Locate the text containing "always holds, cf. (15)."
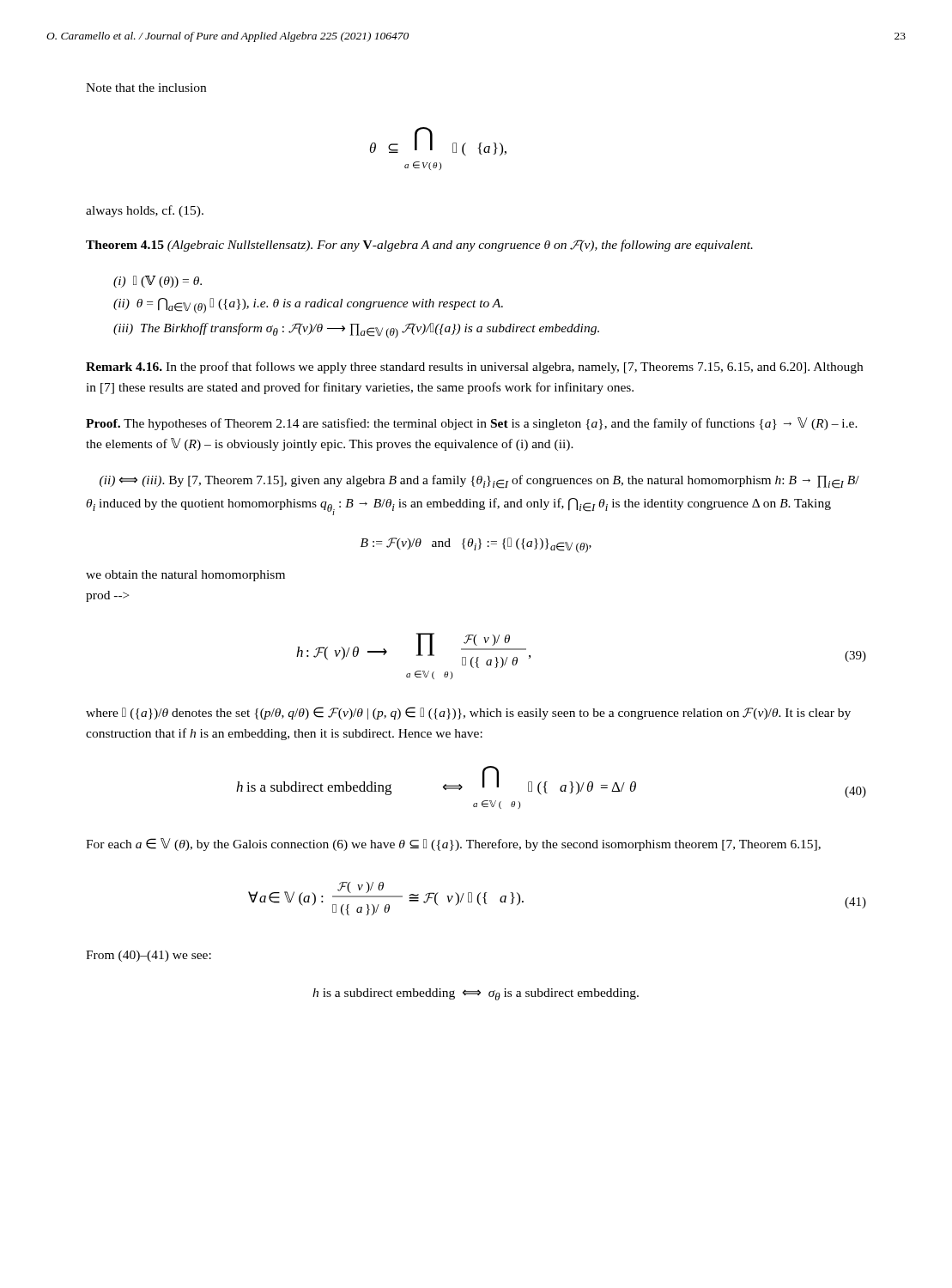Viewport: 952px width, 1288px height. coord(145,210)
